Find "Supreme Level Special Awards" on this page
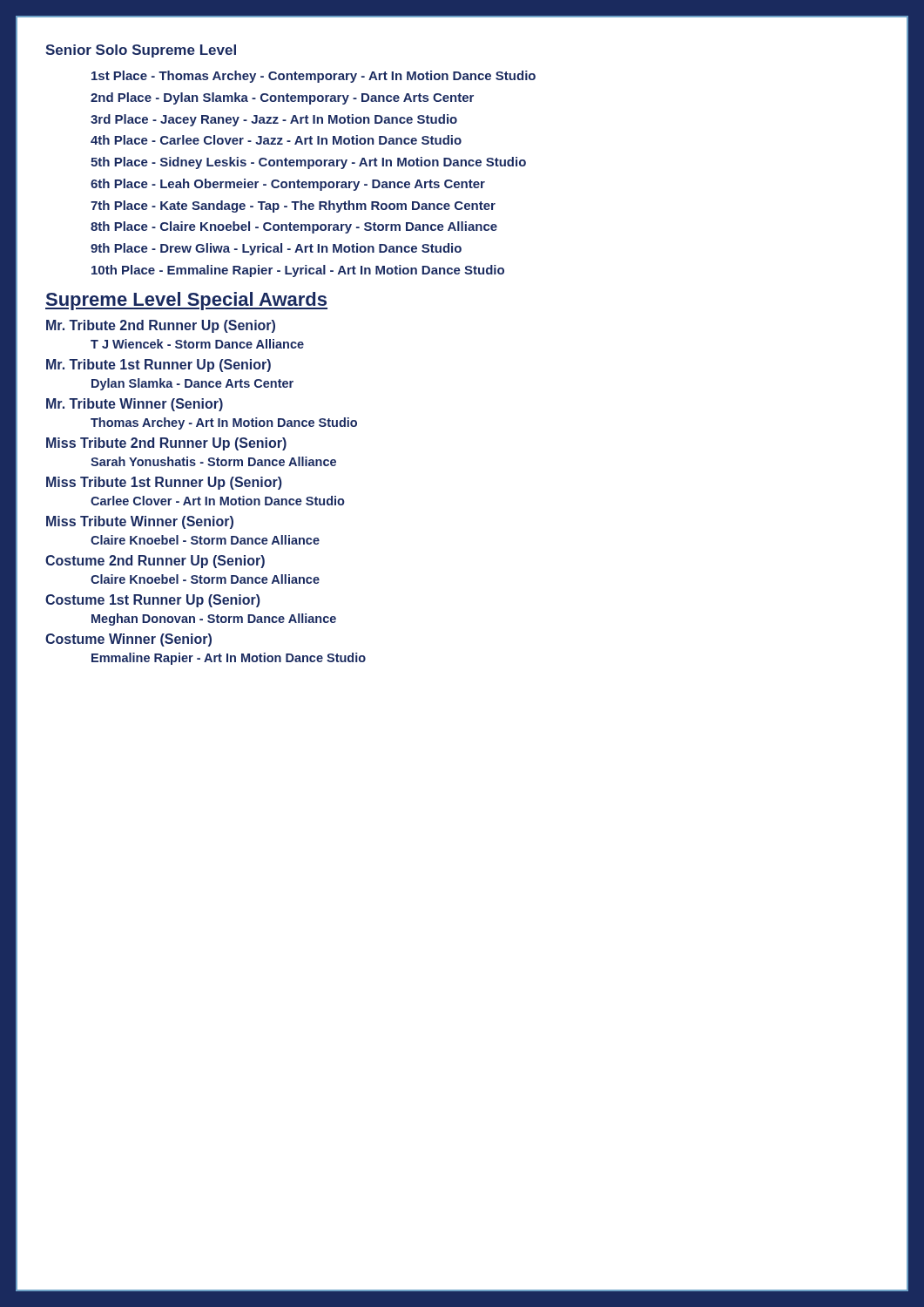Viewport: 924px width, 1307px height. click(x=186, y=299)
